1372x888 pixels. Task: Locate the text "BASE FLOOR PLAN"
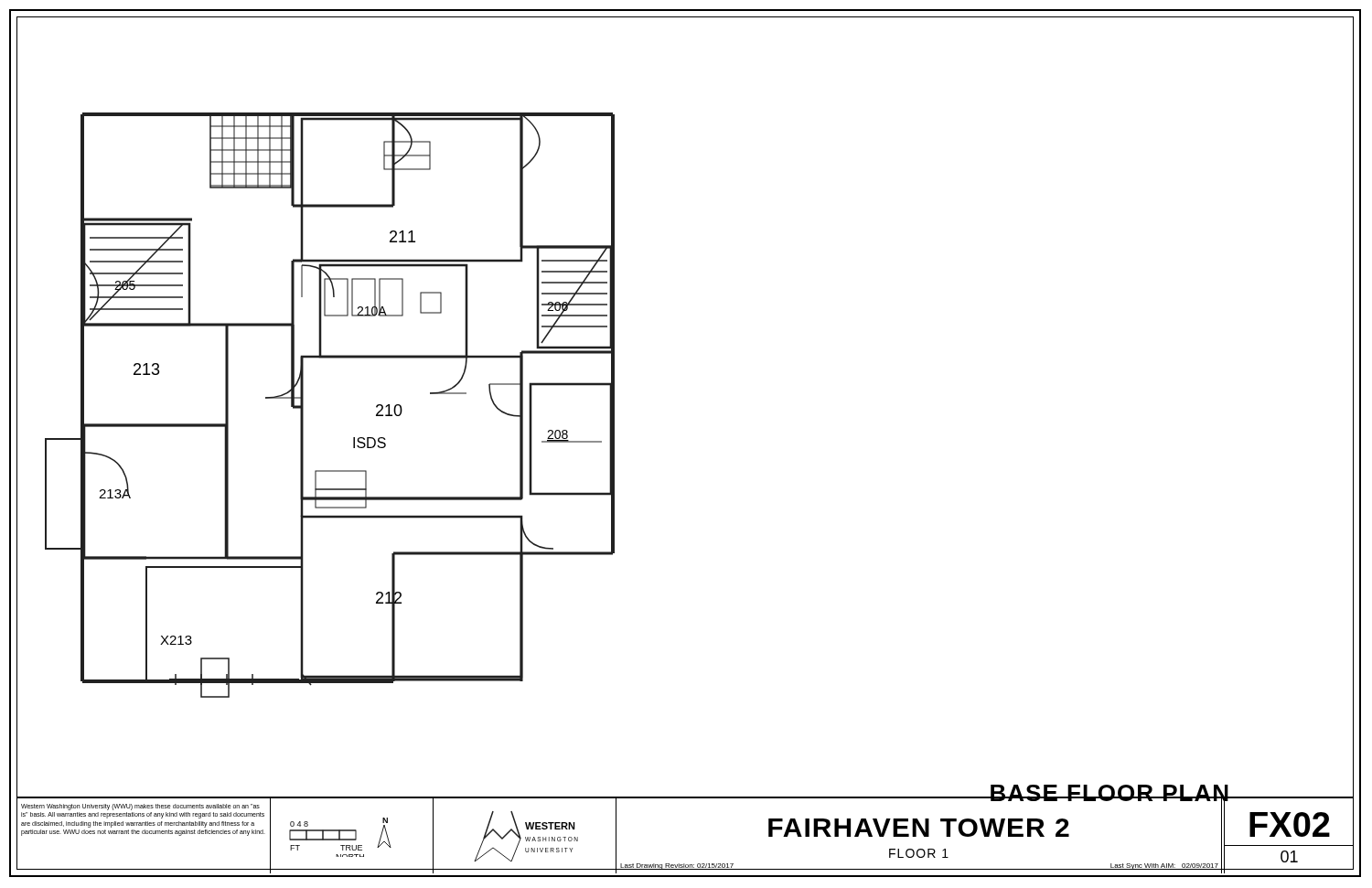tap(1110, 793)
